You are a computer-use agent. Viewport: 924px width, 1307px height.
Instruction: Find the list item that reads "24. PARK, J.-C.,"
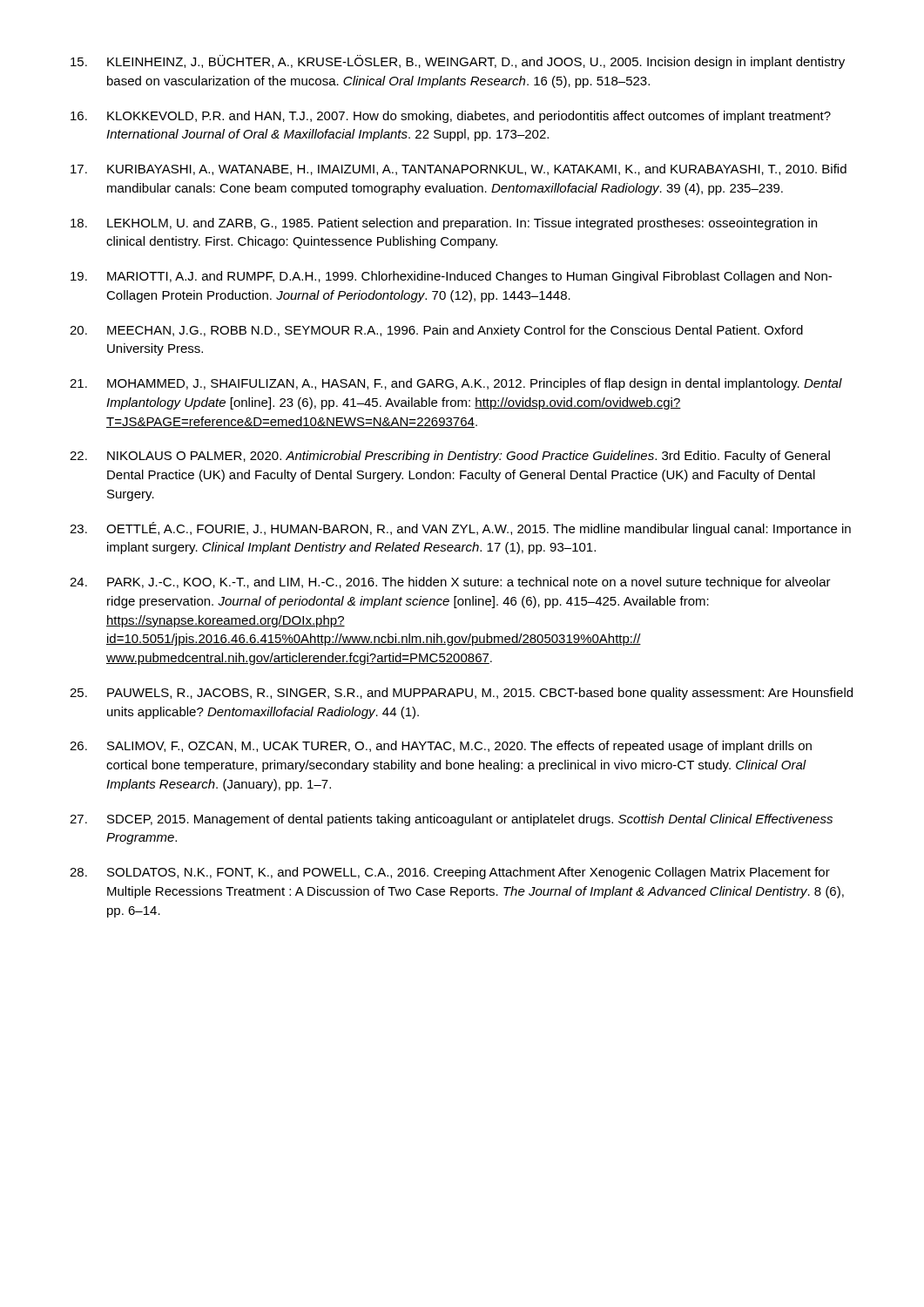pos(450,583)
